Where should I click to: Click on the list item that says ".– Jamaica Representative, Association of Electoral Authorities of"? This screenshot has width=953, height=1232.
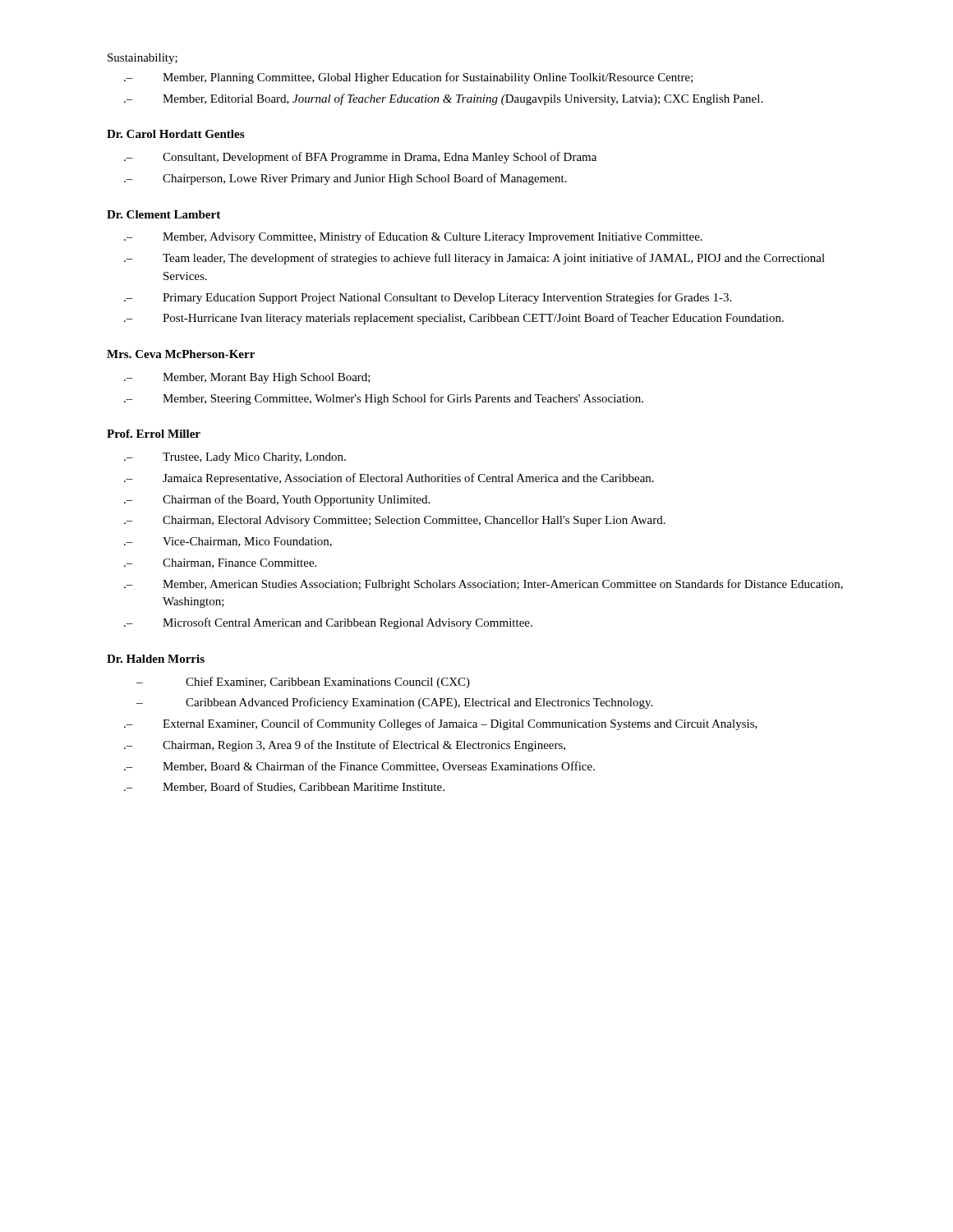(x=476, y=479)
